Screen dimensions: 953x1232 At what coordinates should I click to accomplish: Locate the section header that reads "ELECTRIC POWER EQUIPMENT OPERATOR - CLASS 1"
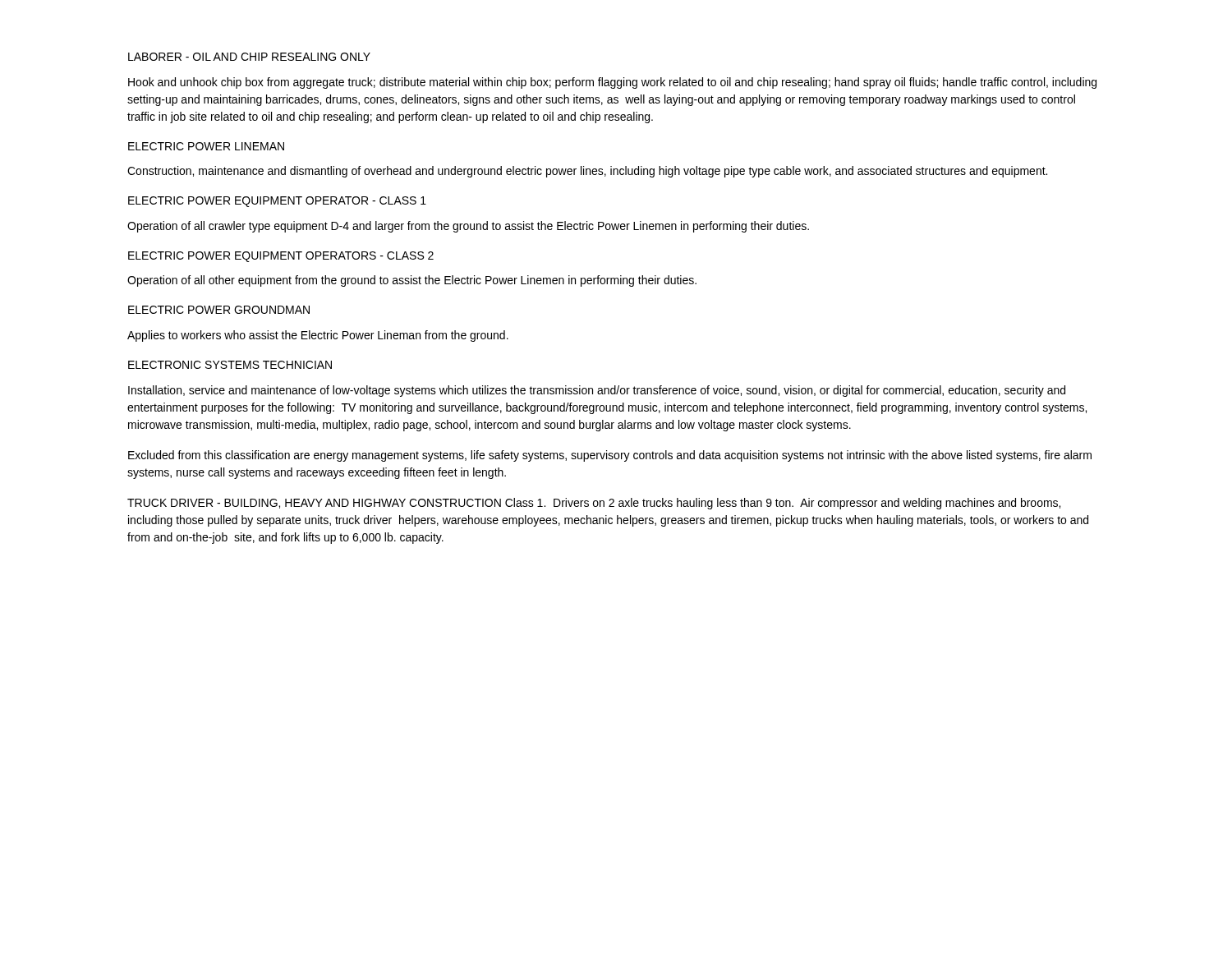[x=277, y=202]
